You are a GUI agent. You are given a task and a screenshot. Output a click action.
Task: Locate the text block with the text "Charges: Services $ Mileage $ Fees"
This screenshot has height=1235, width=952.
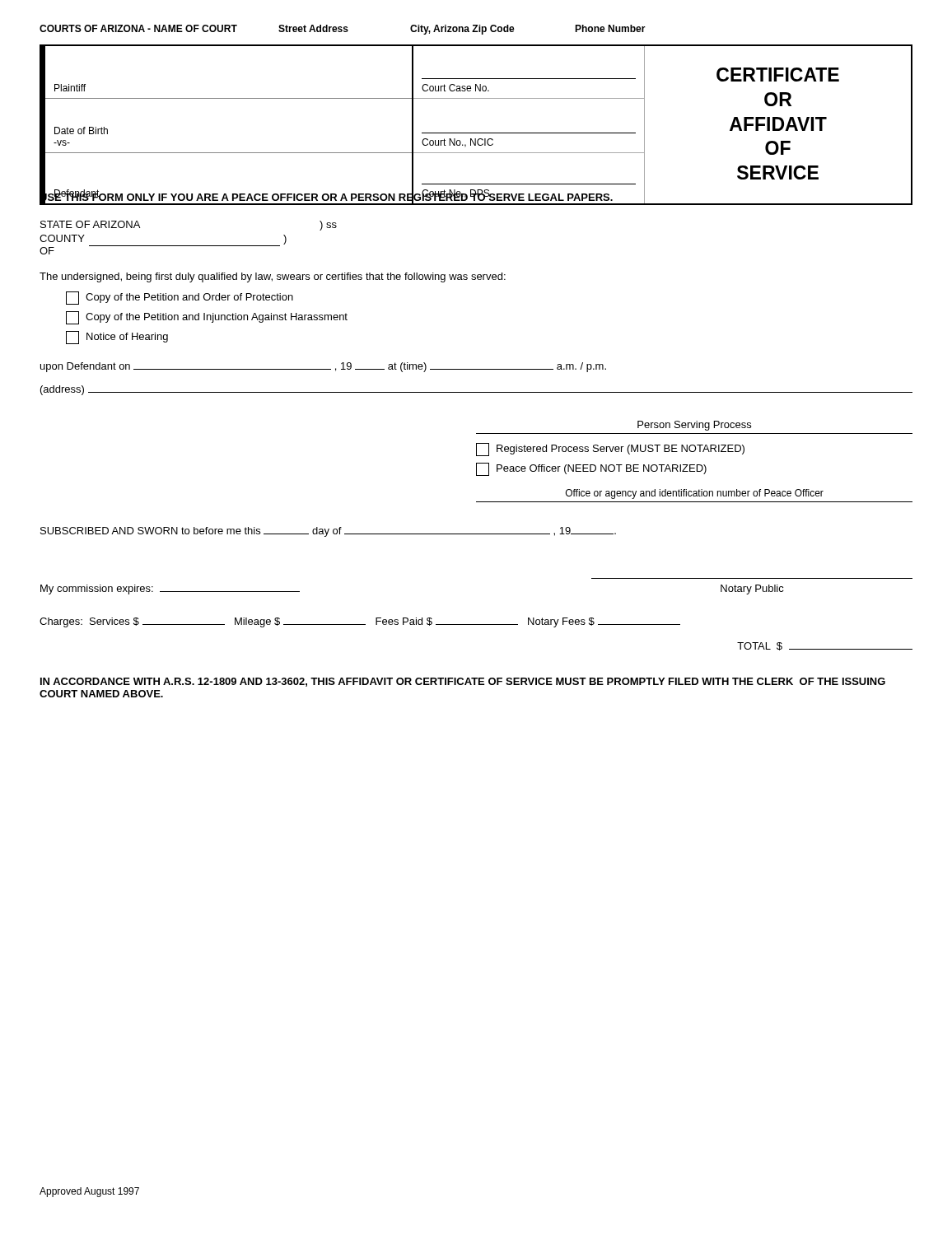[360, 619]
